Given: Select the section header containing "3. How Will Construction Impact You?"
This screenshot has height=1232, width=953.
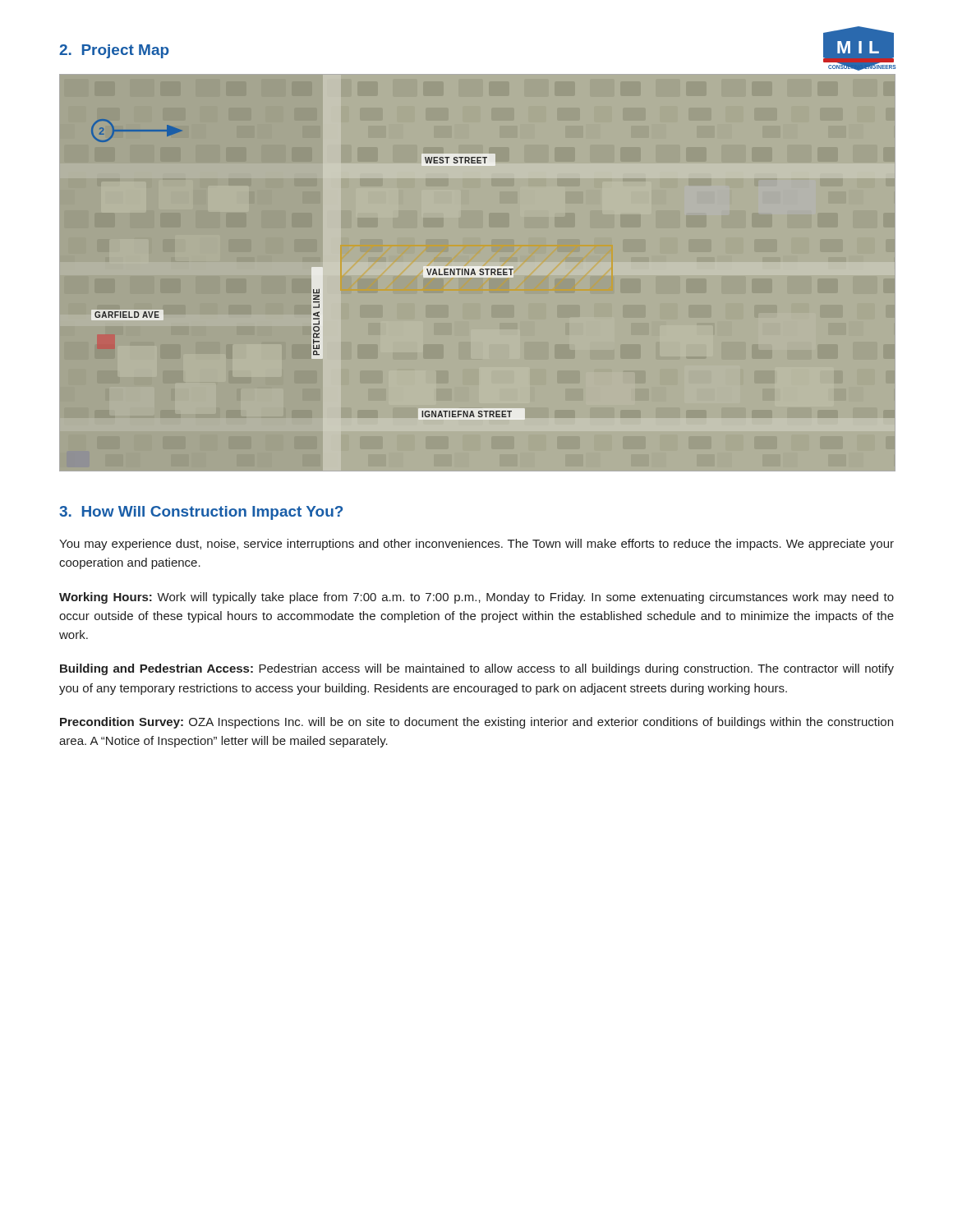Looking at the screenshot, I should pos(201,511).
